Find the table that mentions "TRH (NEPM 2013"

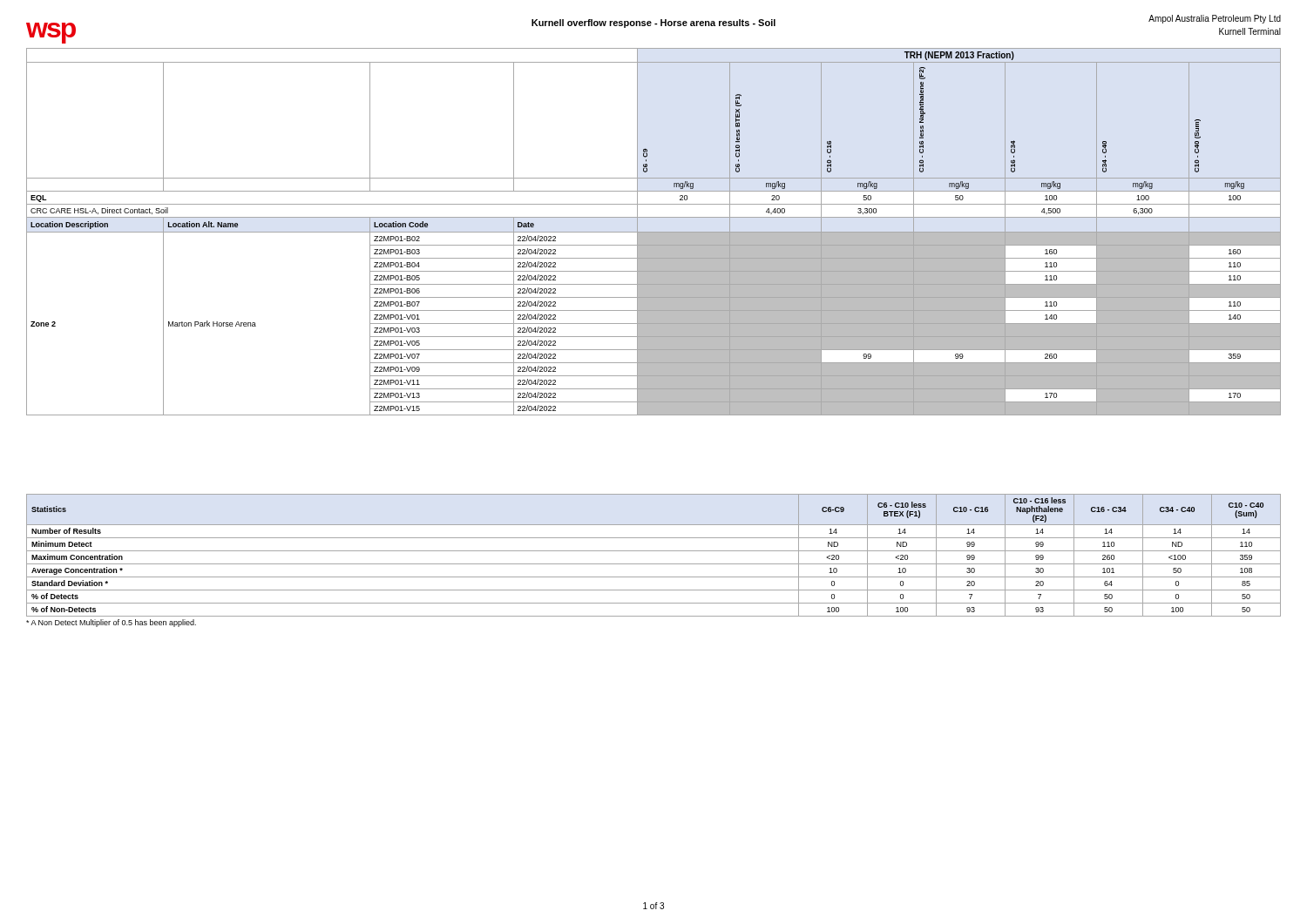(x=654, y=232)
